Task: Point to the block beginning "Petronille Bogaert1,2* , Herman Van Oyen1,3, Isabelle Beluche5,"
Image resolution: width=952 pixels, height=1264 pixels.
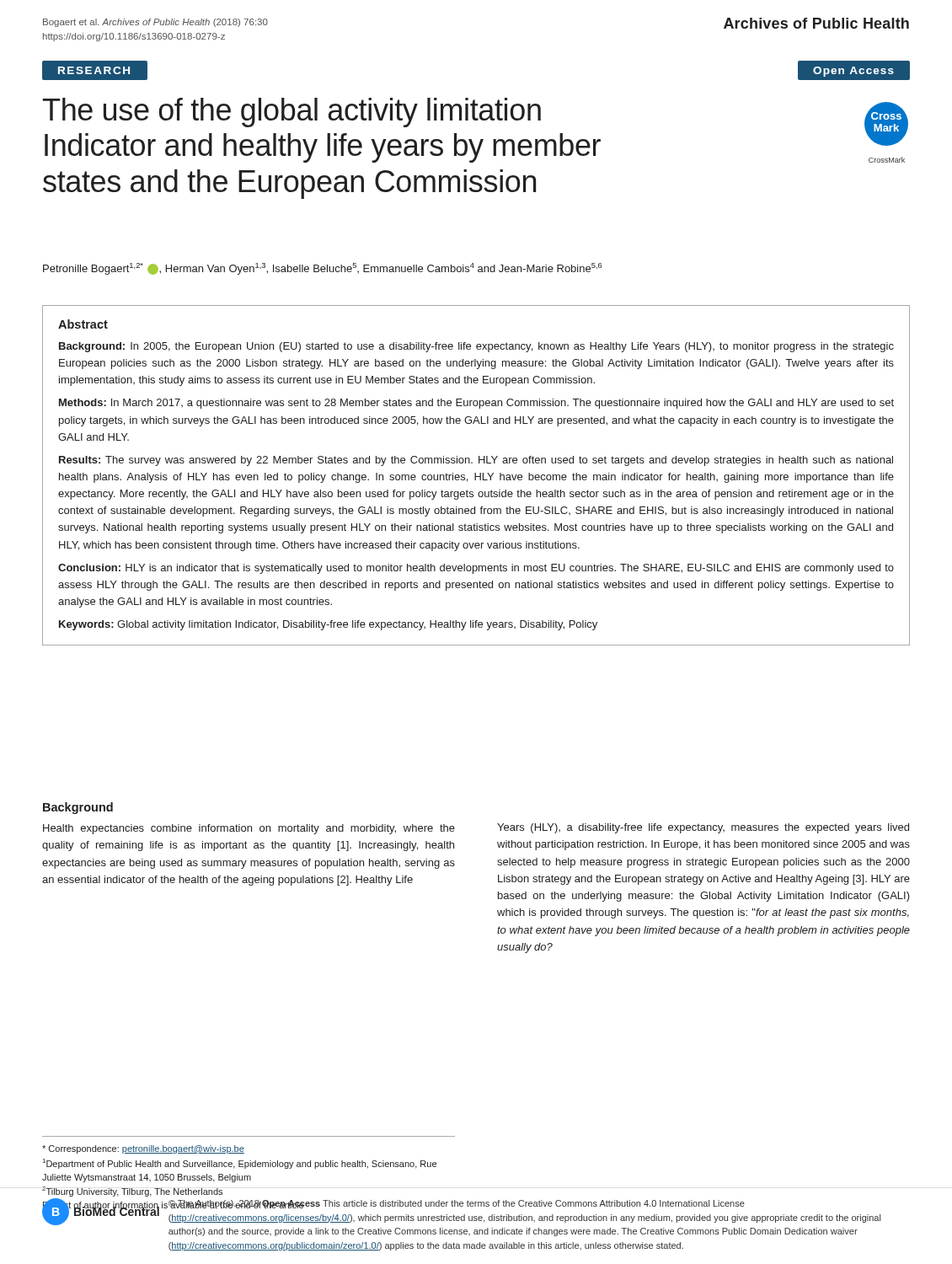Action: click(322, 268)
